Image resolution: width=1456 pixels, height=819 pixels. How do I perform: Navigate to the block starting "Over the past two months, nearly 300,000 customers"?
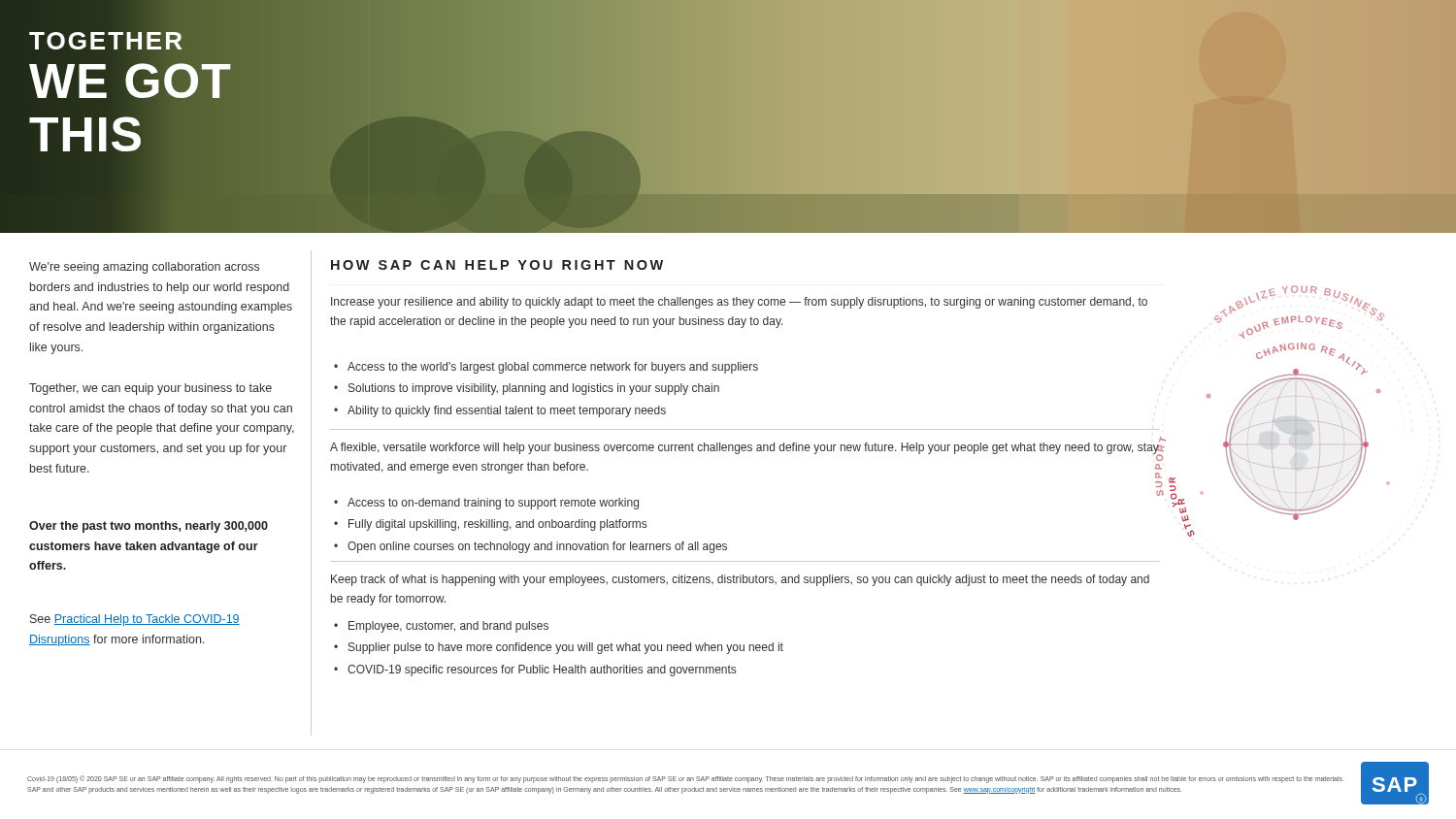(x=149, y=546)
